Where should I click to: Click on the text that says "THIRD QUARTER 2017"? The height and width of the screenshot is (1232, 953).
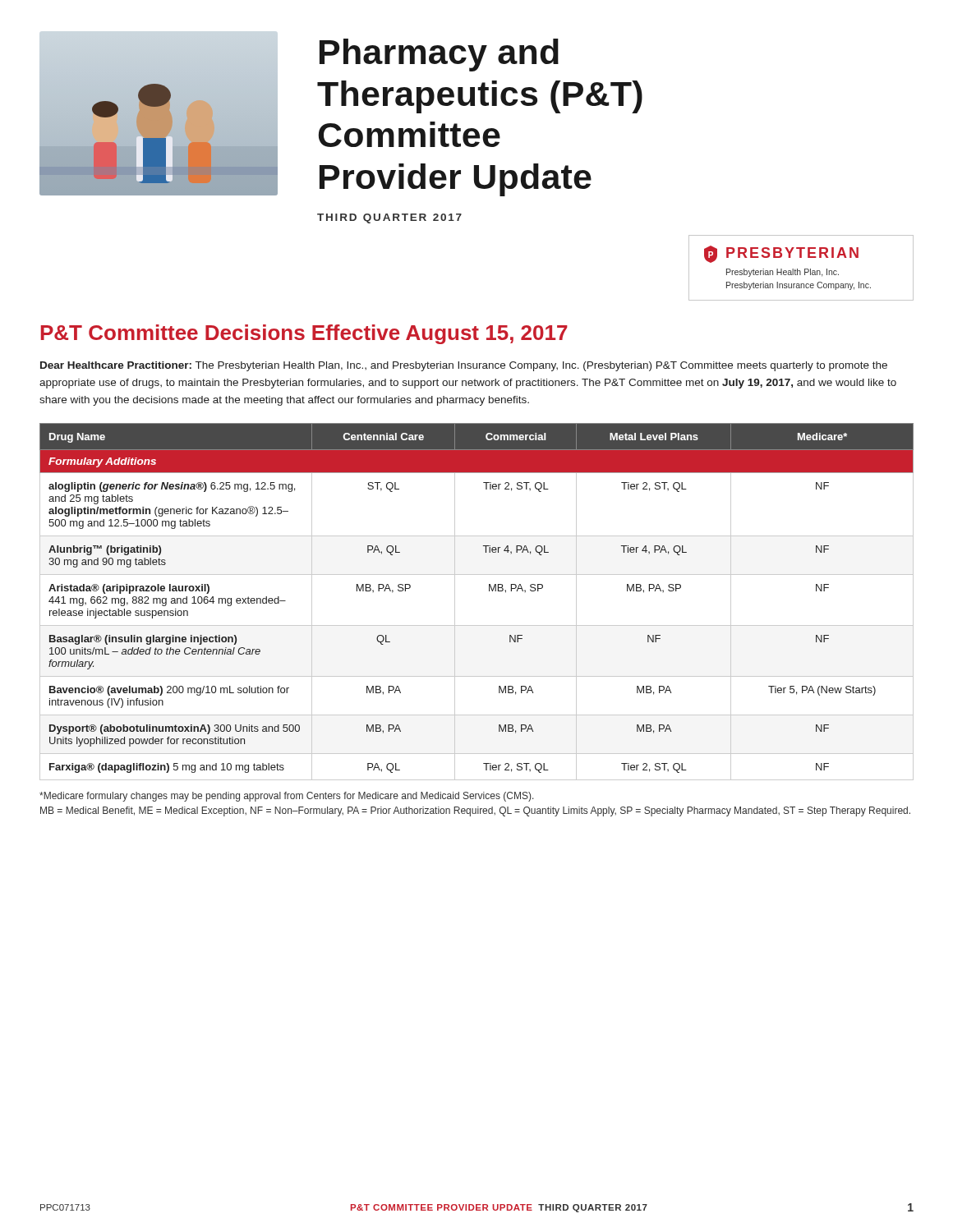(x=390, y=217)
